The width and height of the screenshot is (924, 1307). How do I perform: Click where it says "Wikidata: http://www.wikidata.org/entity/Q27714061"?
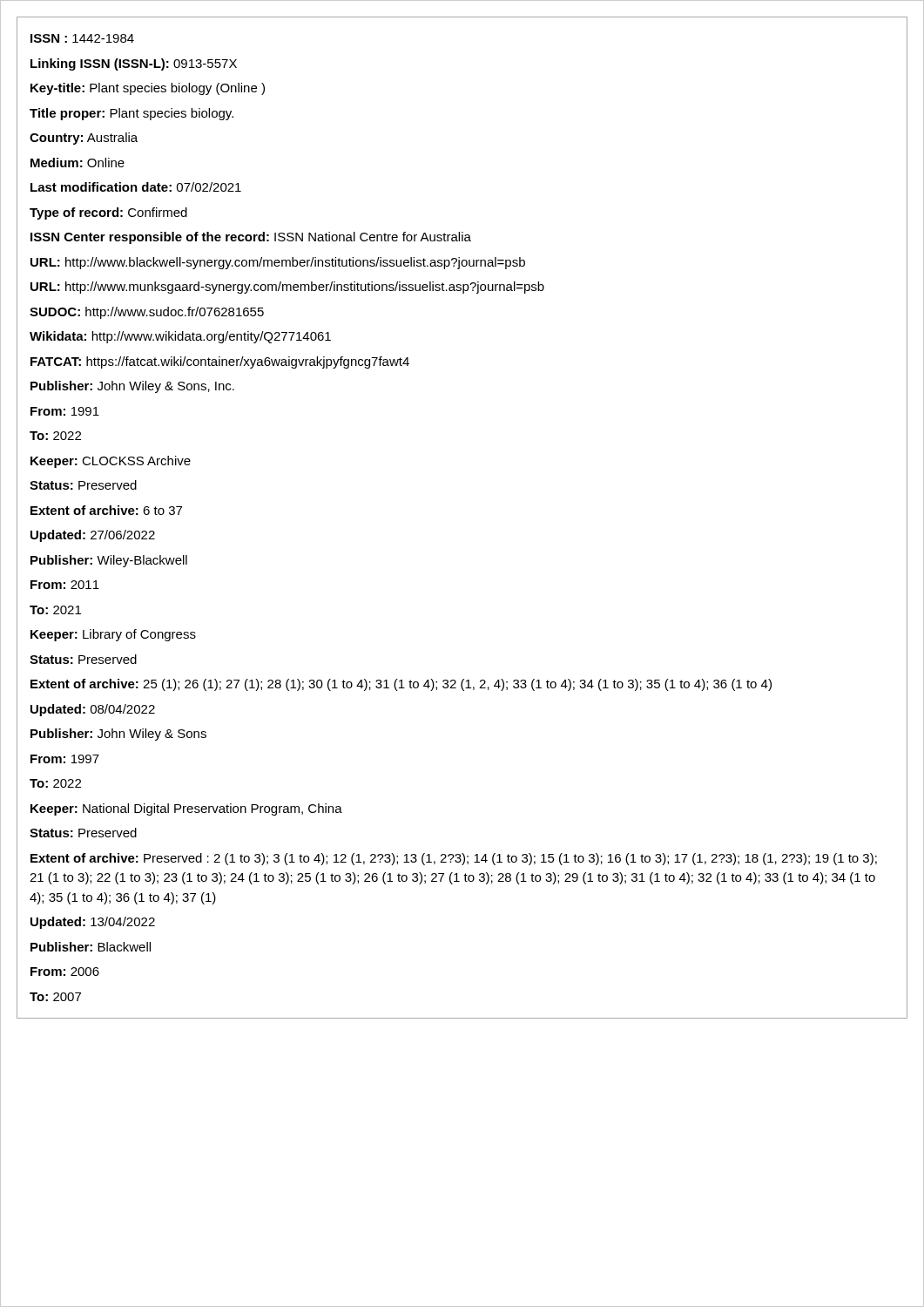181,336
